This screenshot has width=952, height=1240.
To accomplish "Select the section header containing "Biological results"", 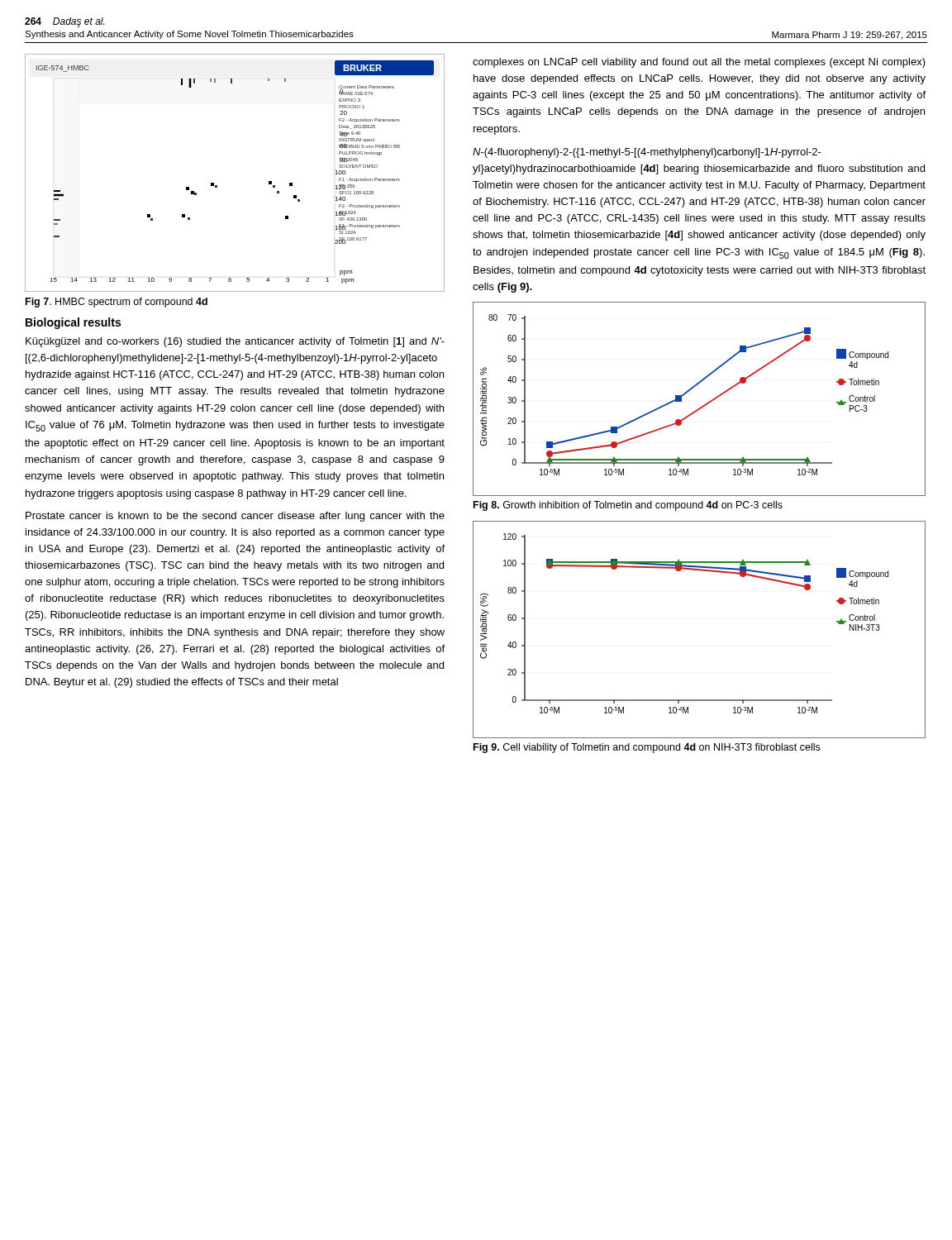I will pyautogui.click(x=73, y=322).
